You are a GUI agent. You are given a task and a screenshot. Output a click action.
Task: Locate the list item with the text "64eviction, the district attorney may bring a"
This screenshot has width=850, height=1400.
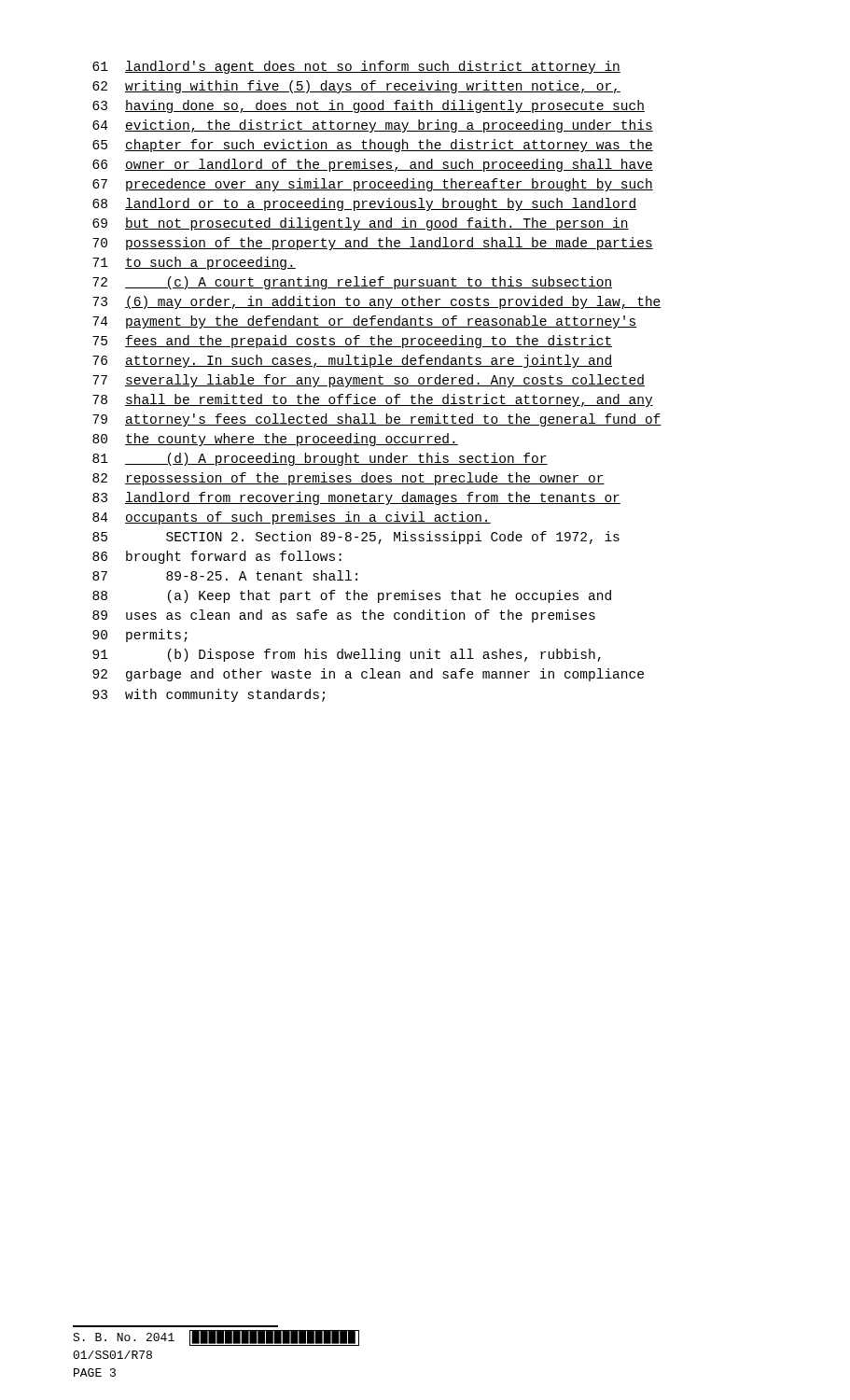tap(428, 127)
